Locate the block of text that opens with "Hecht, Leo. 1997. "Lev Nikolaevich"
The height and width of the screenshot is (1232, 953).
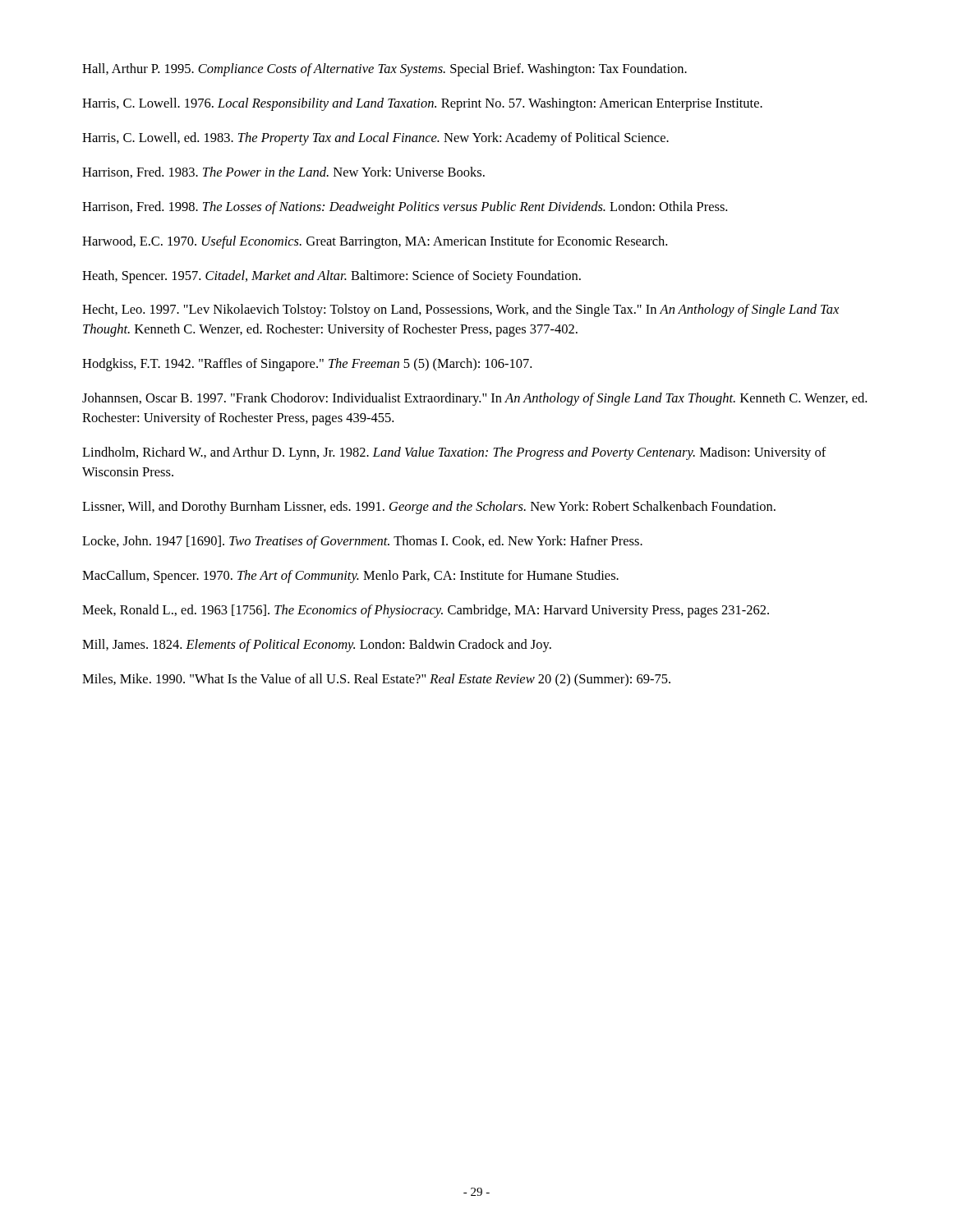pyautogui.click(x=461, y=319)
